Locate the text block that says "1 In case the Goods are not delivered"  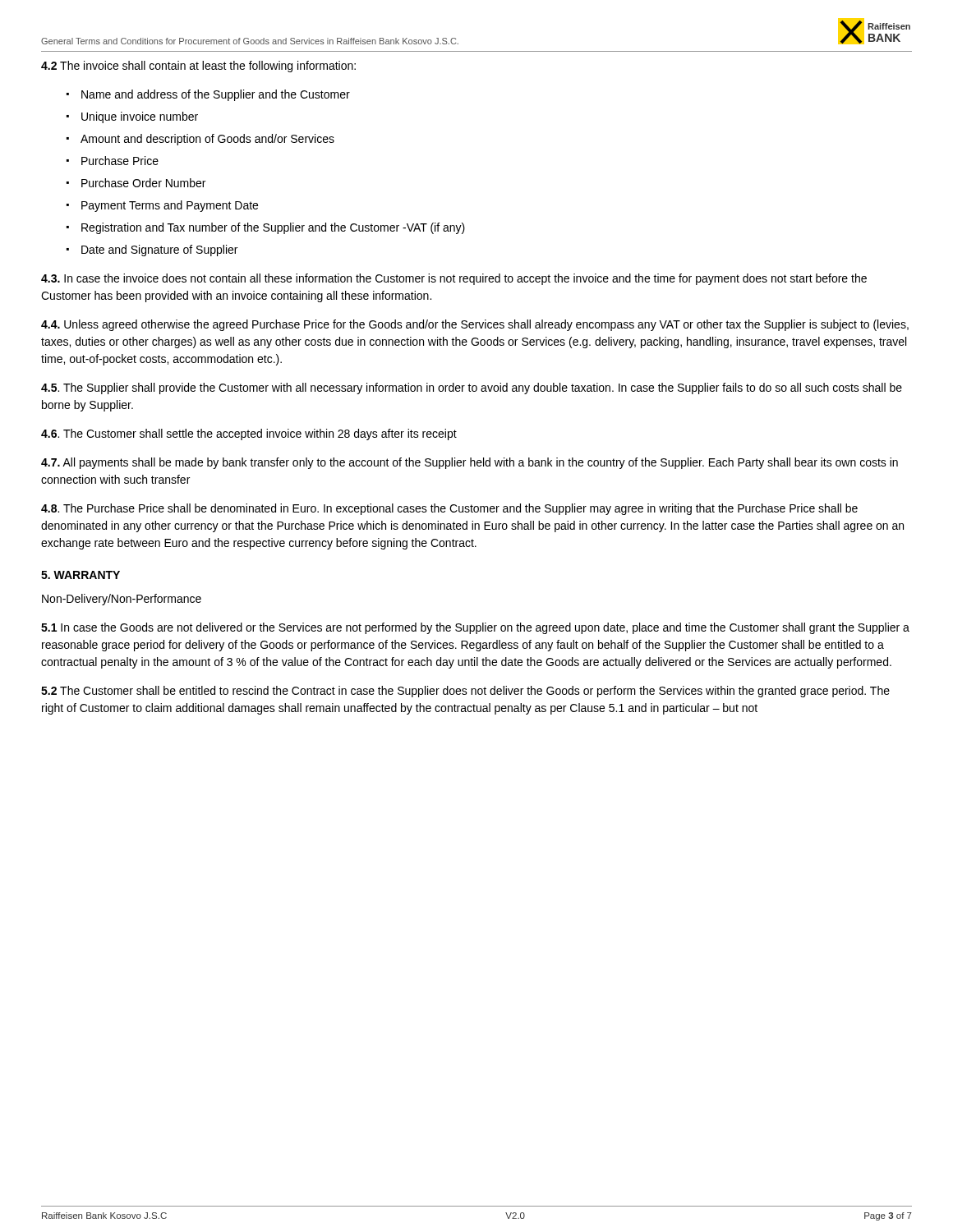pos(476,645)
